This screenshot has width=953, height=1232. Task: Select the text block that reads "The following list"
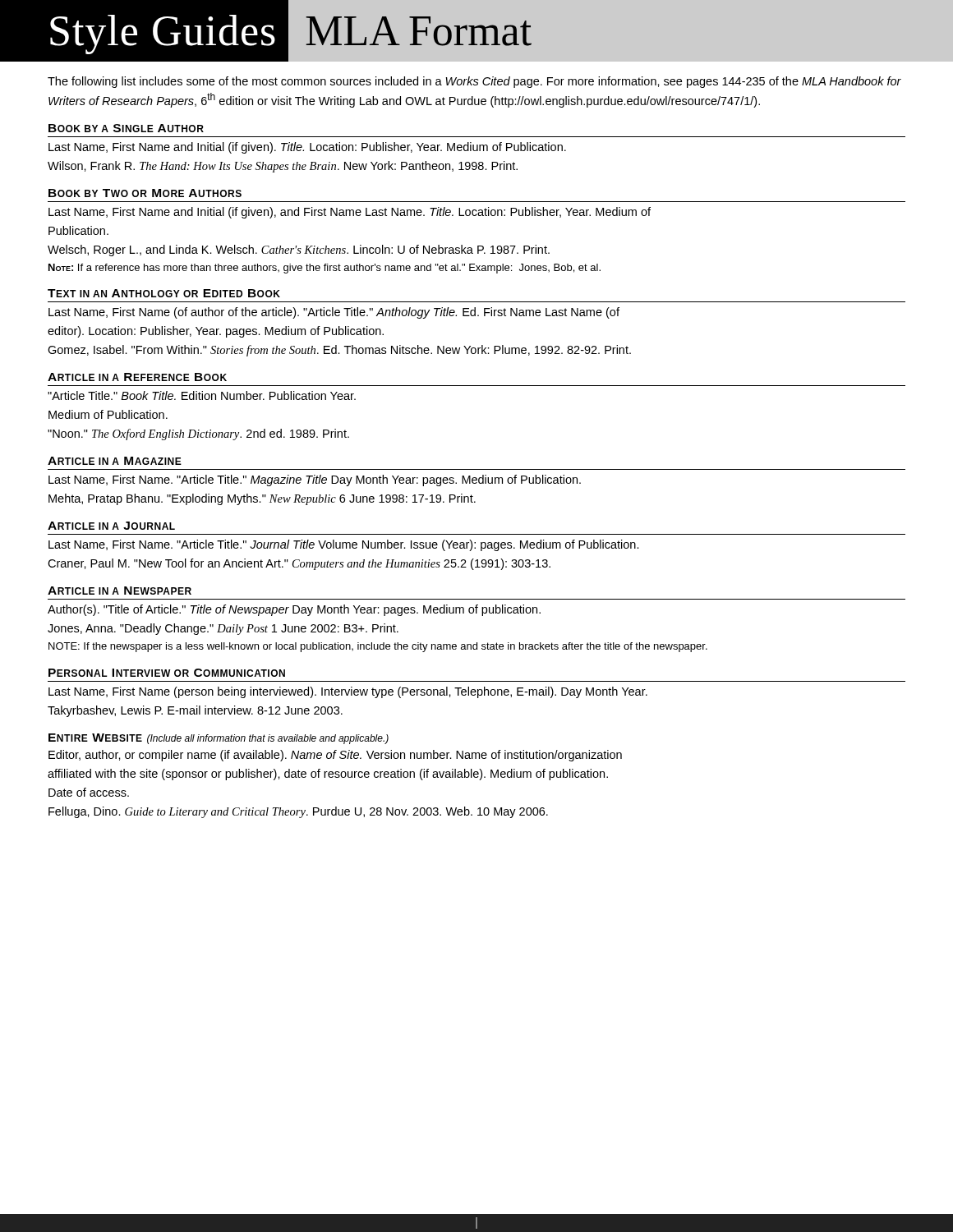[474, 91]
